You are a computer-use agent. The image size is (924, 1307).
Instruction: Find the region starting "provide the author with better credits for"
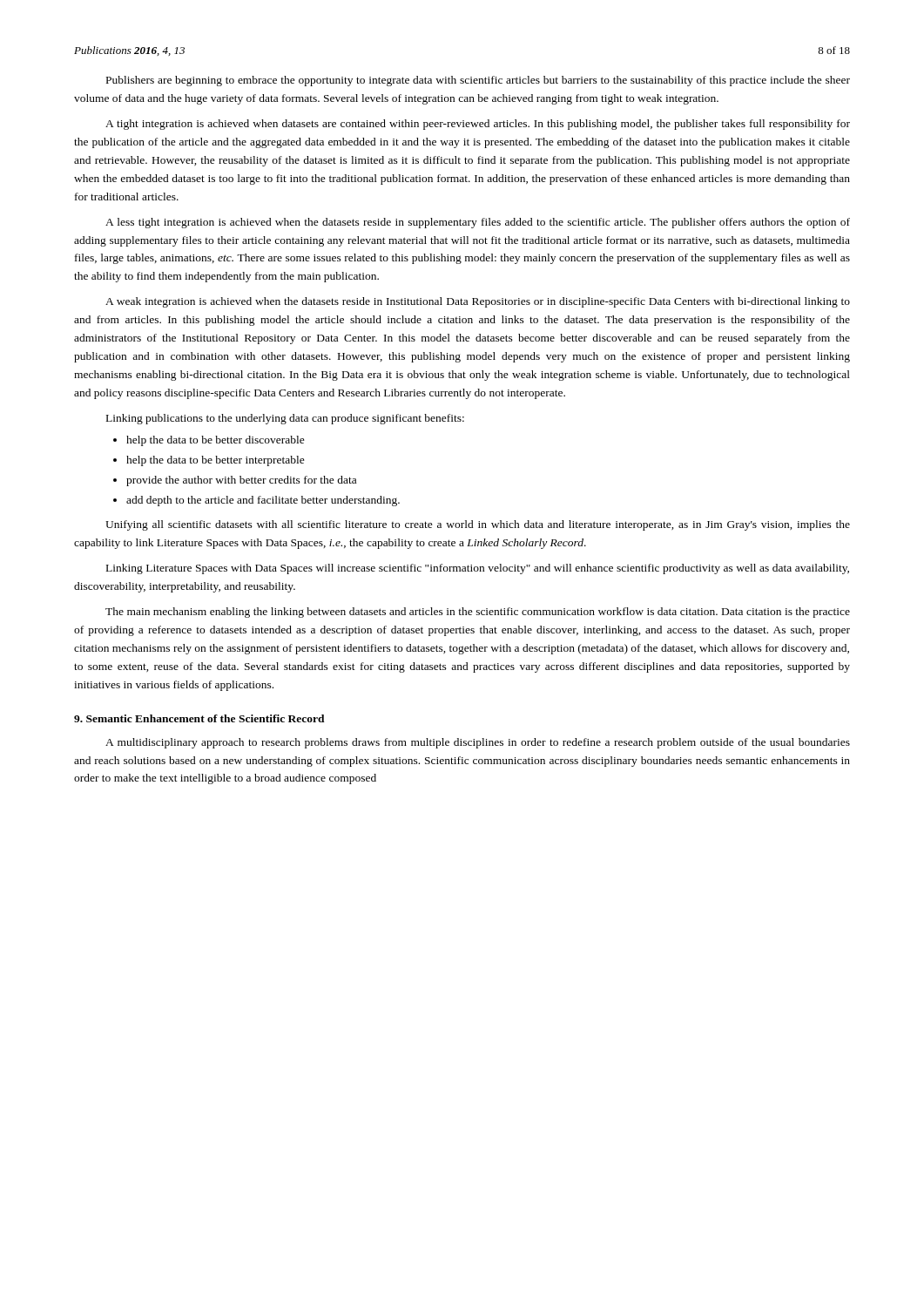coord(242,479)
